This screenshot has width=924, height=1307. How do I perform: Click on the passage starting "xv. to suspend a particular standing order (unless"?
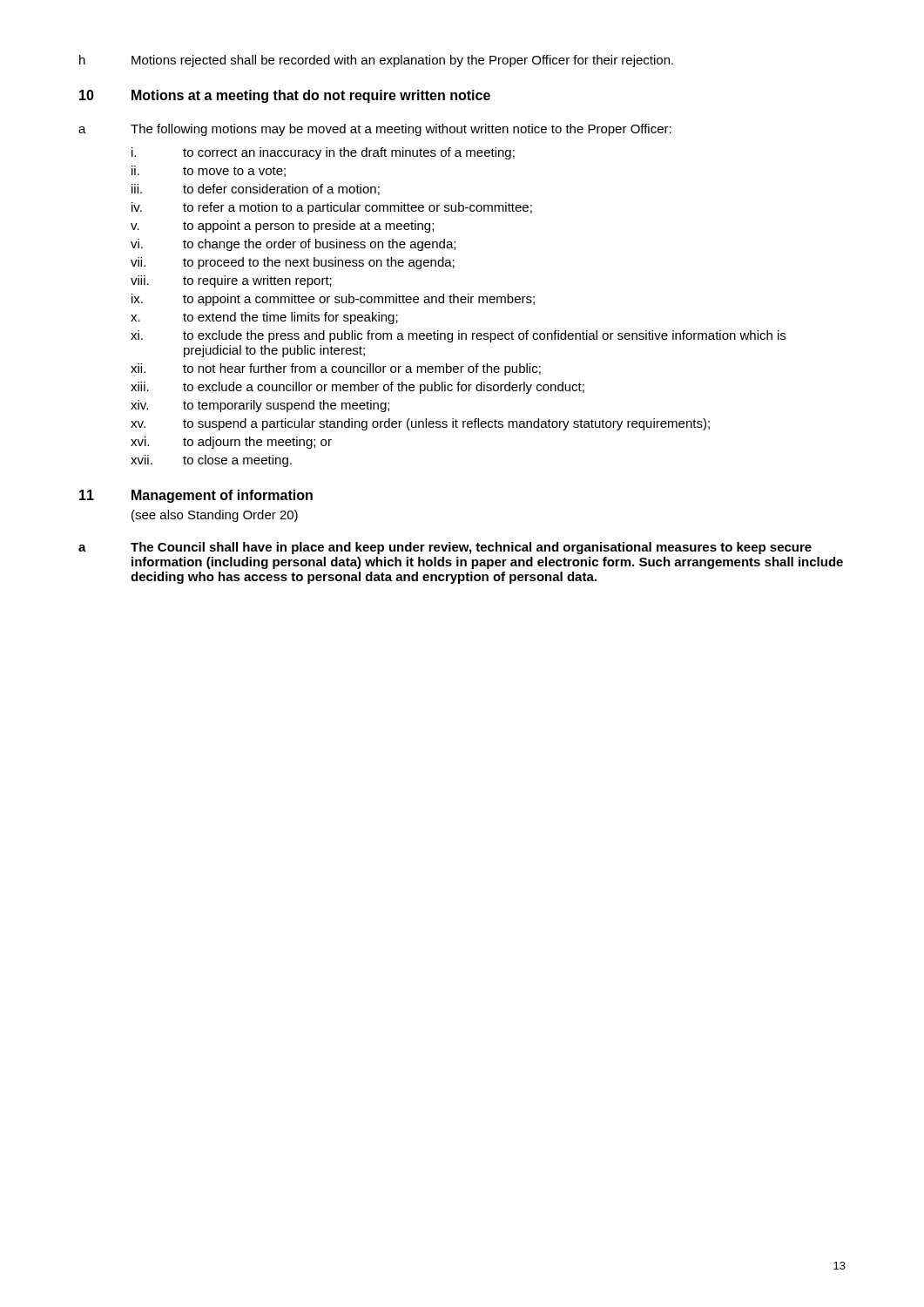488,423
